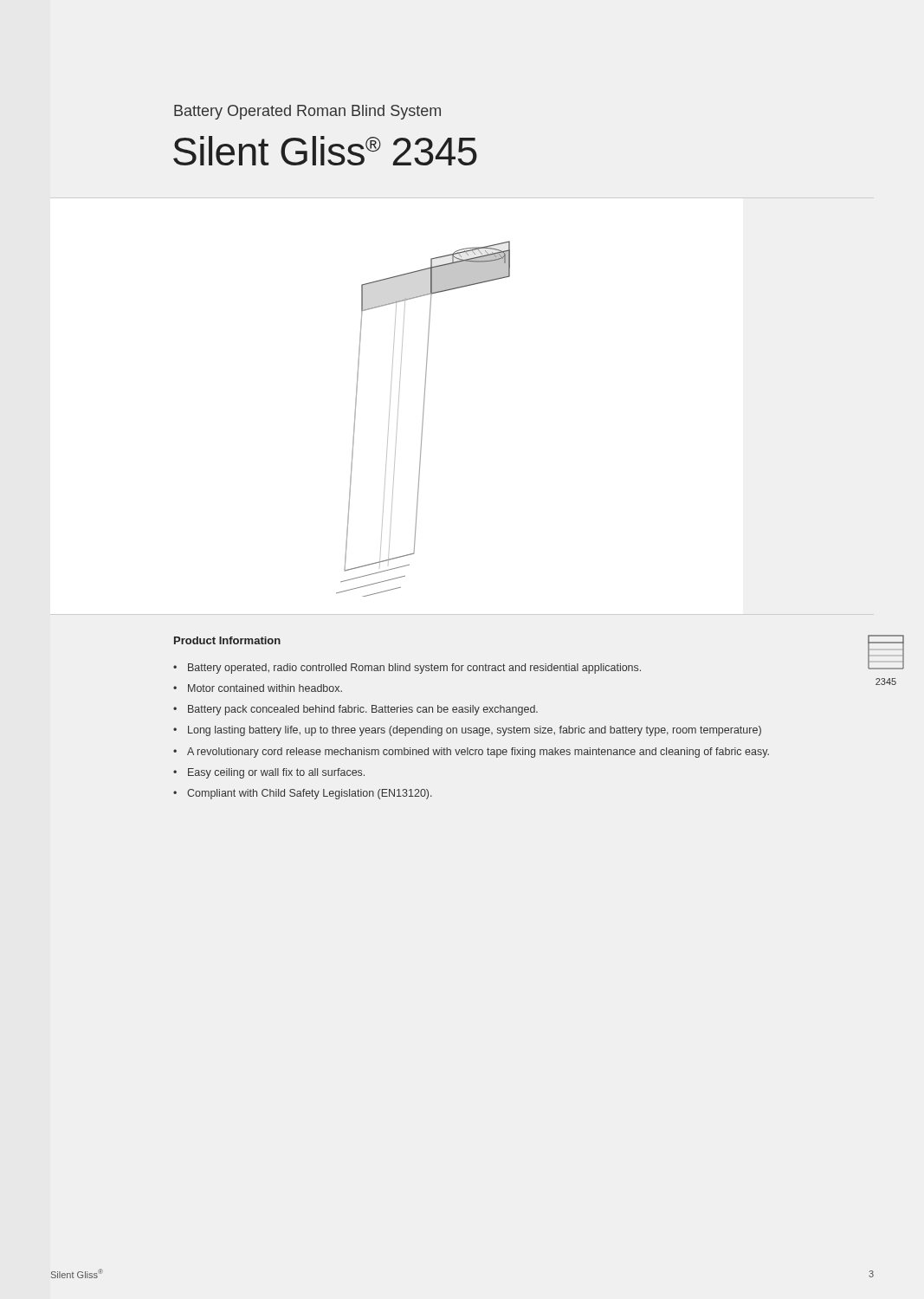Screen dimensions: 1299x924
Task: Click the passage that begins "• Battery pack concealed behind"
Action: click(x=356, y=710)
